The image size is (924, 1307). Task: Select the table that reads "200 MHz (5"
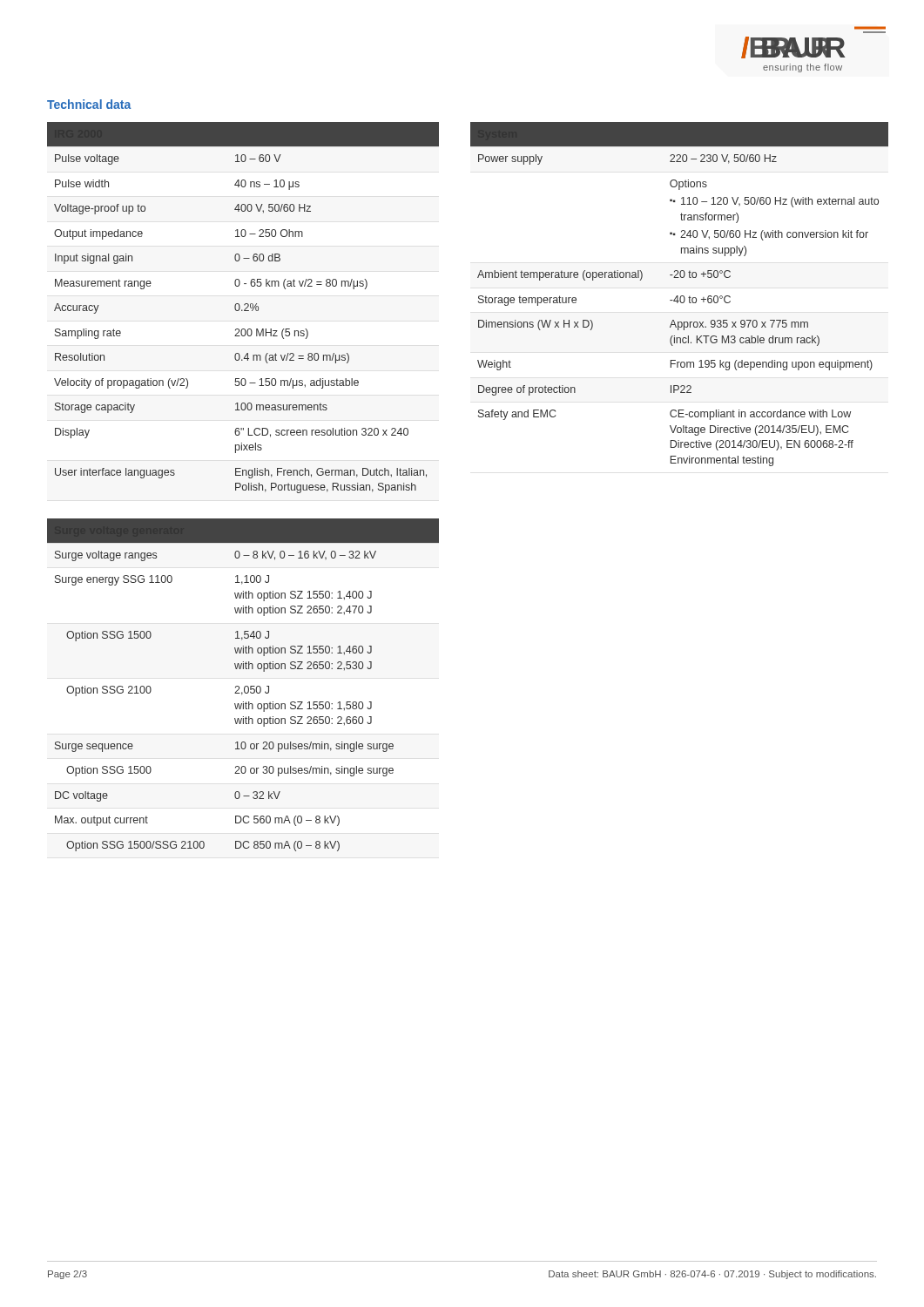243,311
